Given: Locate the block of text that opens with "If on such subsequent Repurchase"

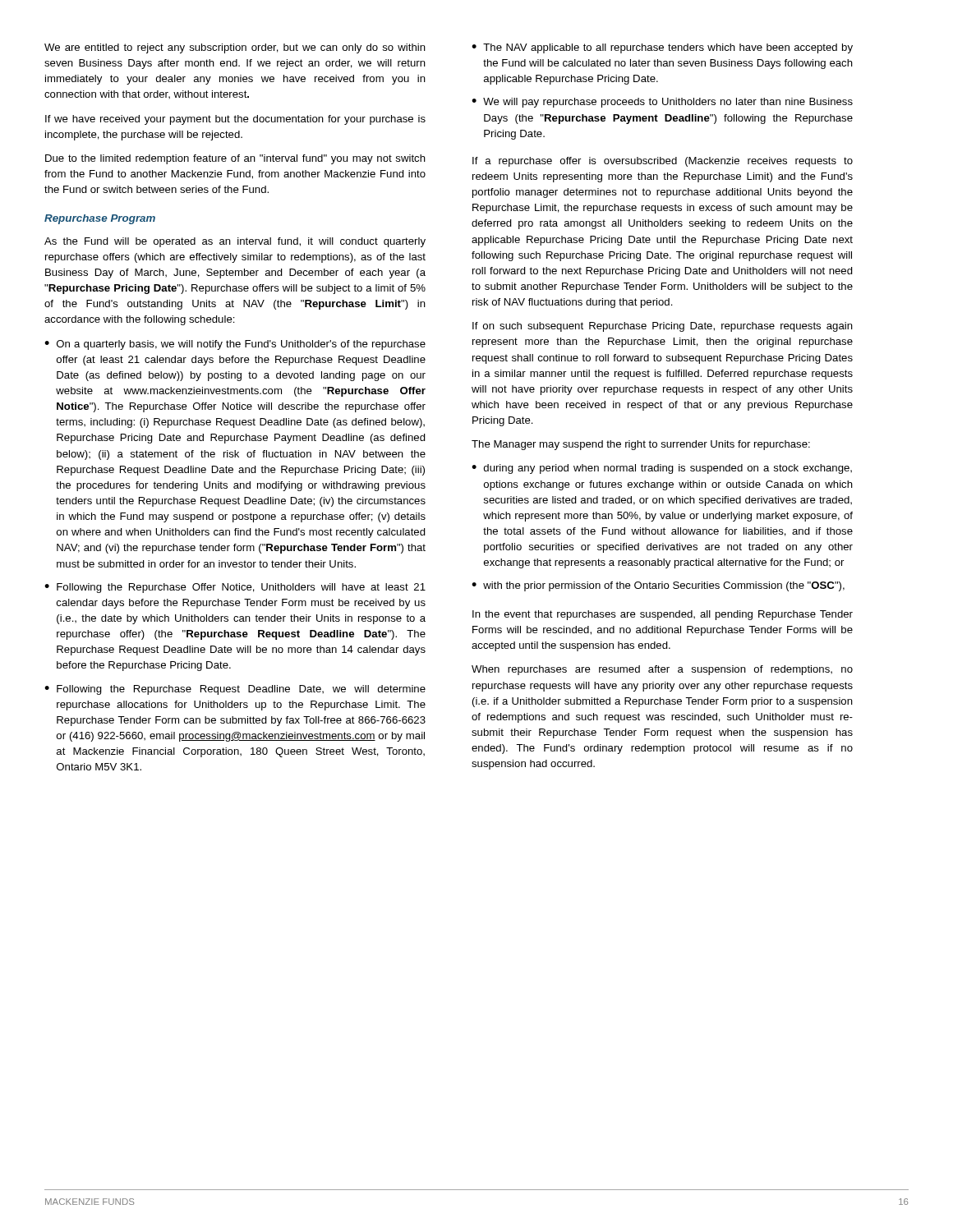Looking at the screenshot, I should 662,373.
